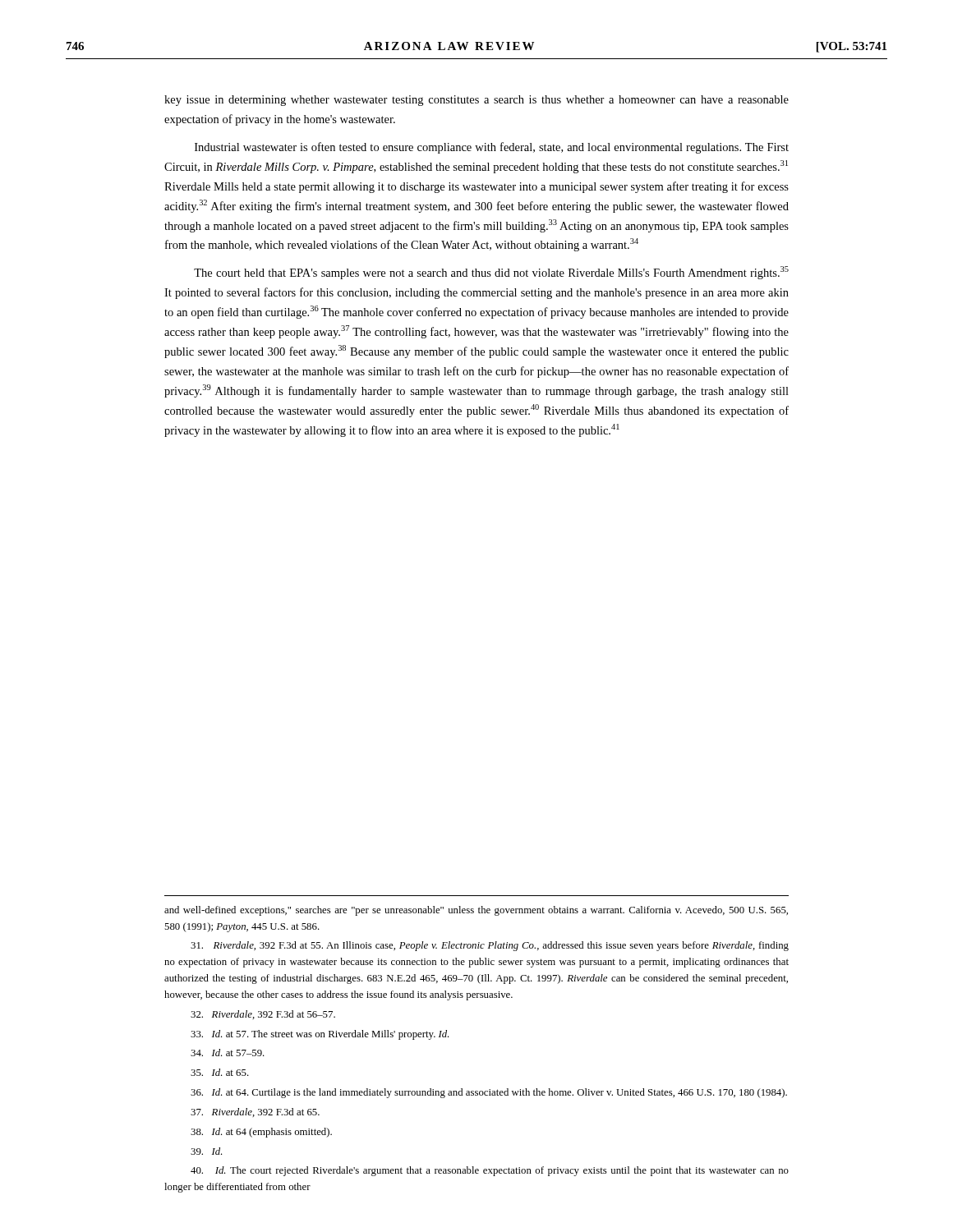Find the block on this page that starts "key issue in determining whether wastewater"
This screenshot has height=1232, width=953.
[x=476, y=110]
